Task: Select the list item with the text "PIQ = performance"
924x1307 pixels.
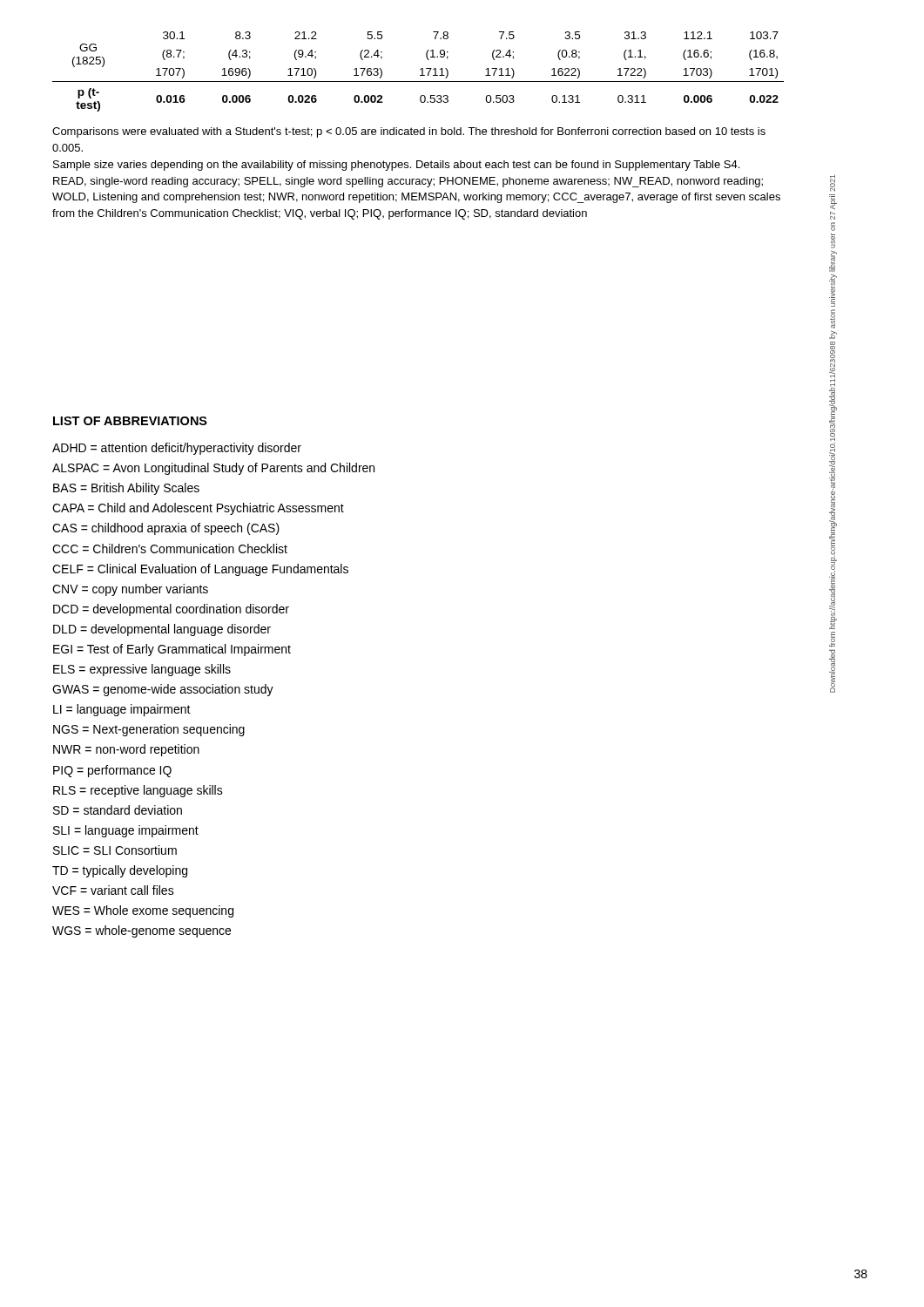Action: 112,770
